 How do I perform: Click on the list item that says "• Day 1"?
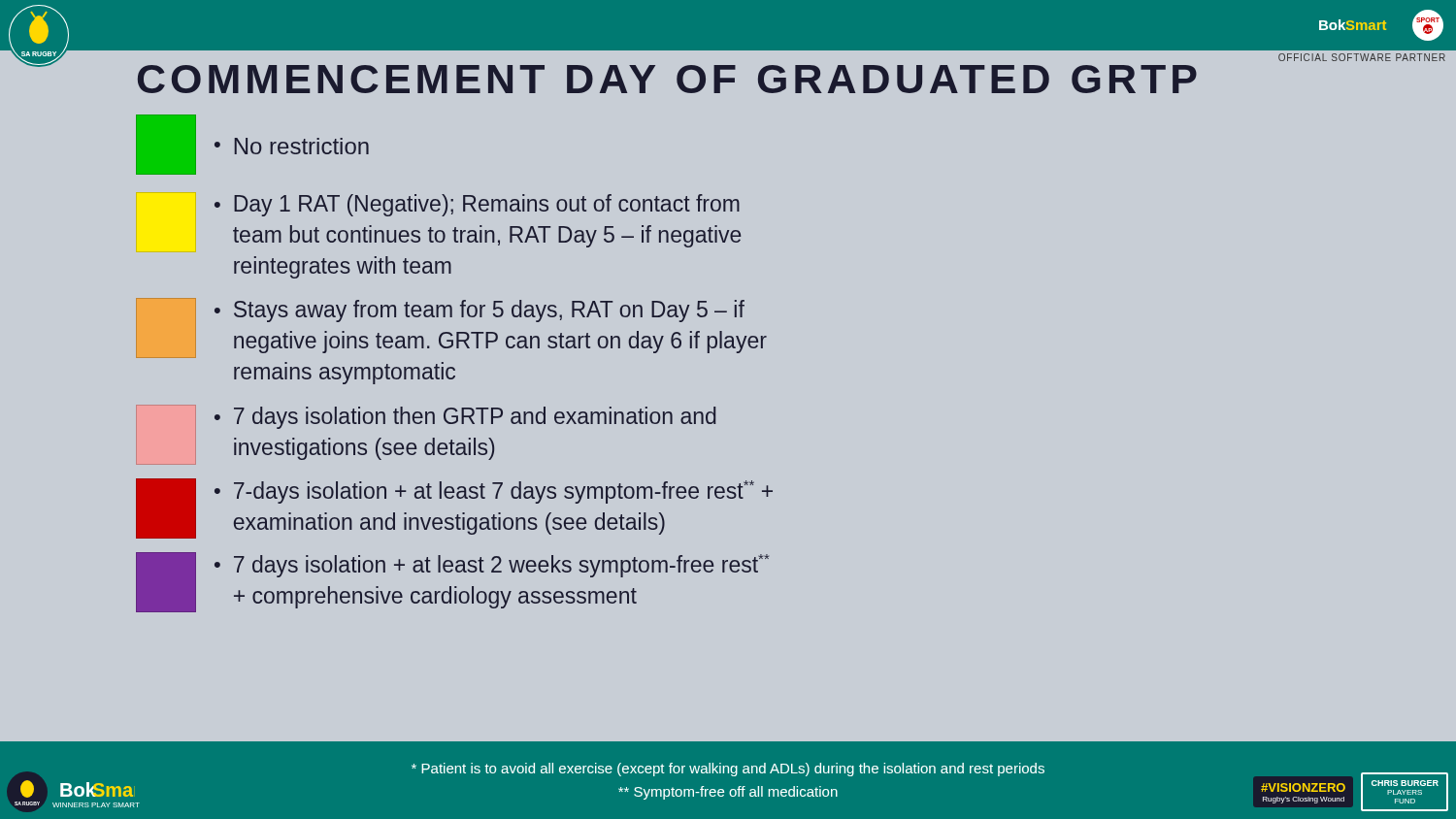click(x=439, y=235)
